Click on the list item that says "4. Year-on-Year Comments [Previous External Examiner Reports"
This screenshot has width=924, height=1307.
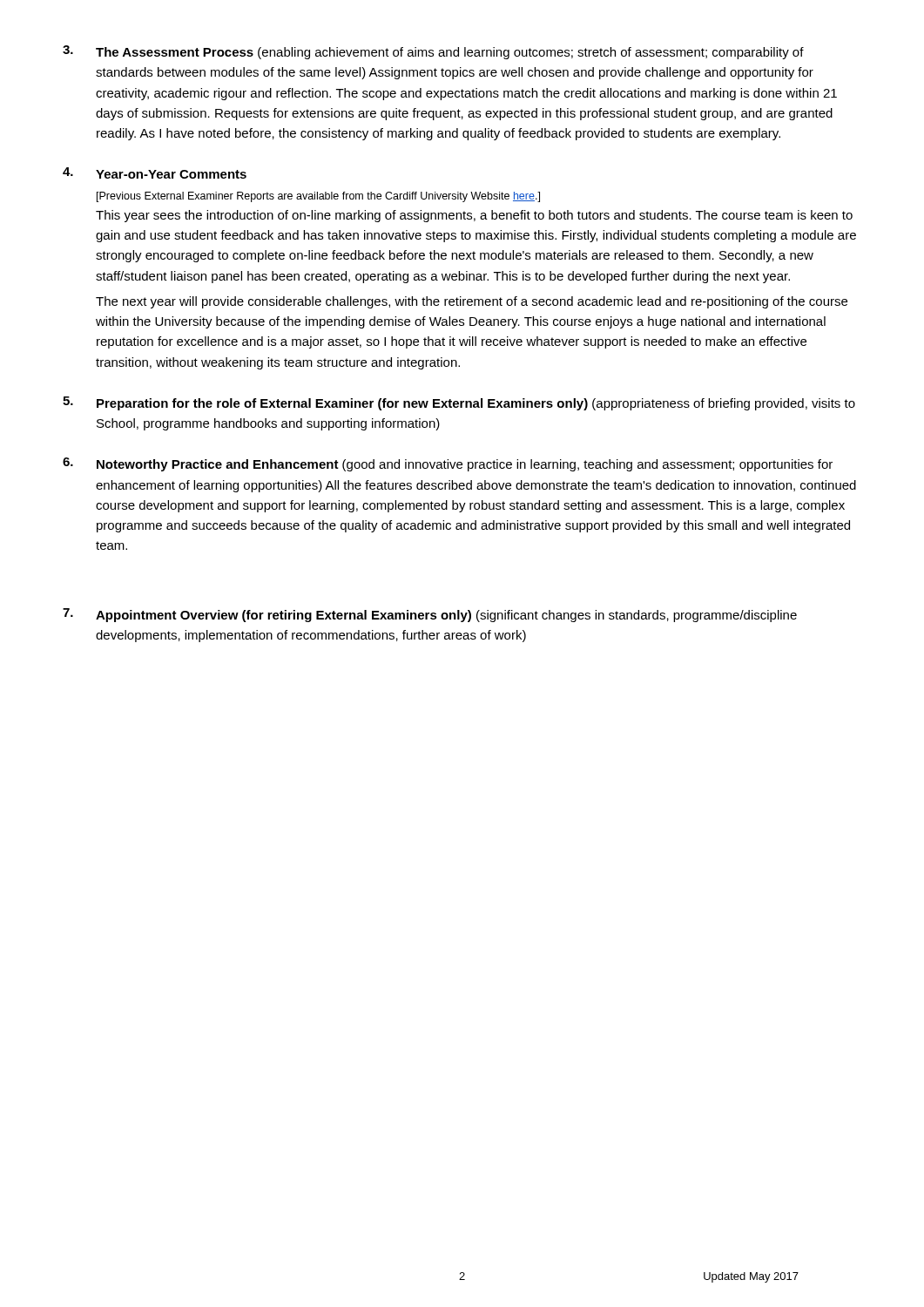462,271
